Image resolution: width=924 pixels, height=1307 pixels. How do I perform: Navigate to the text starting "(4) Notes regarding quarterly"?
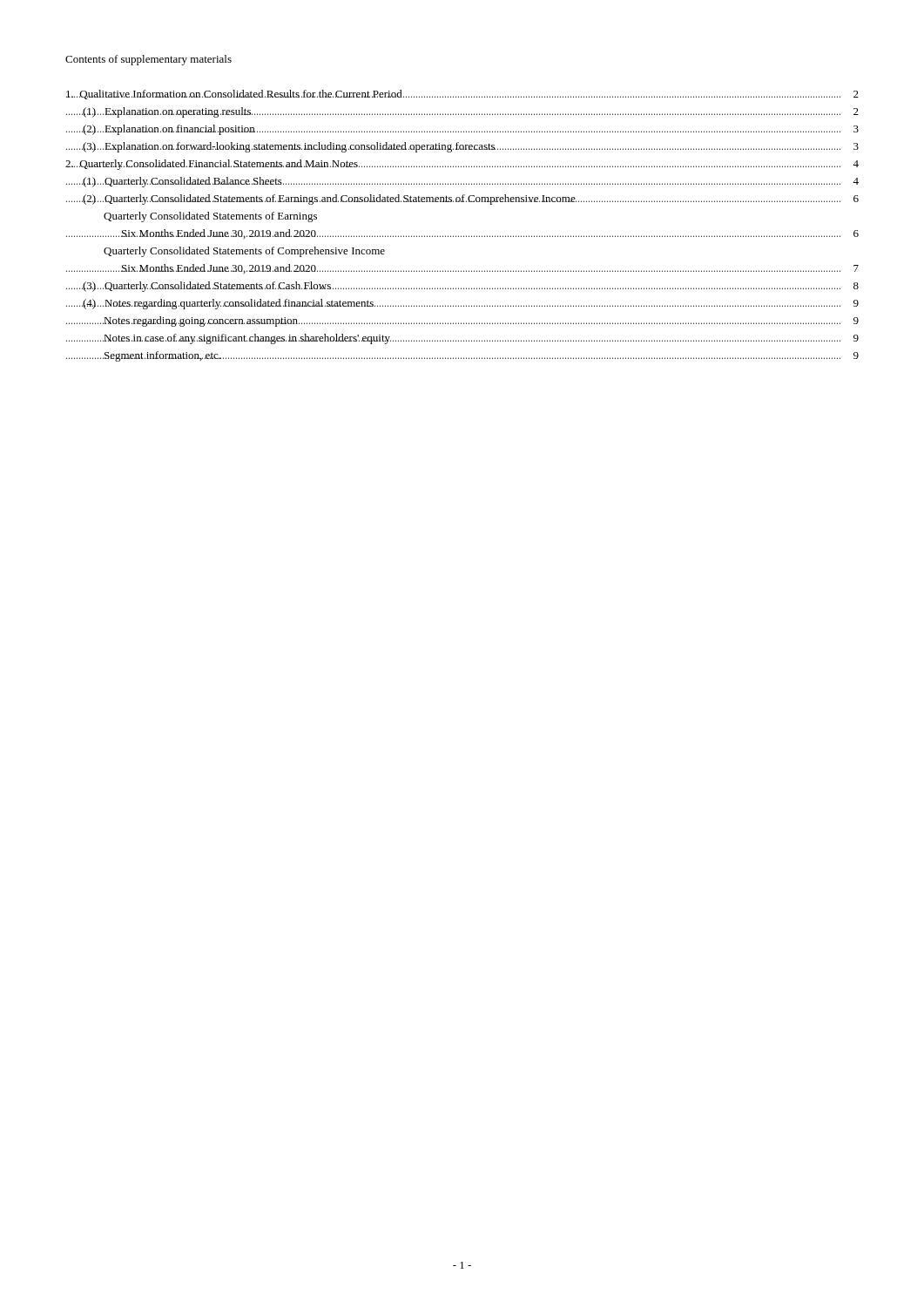point(462,303)
